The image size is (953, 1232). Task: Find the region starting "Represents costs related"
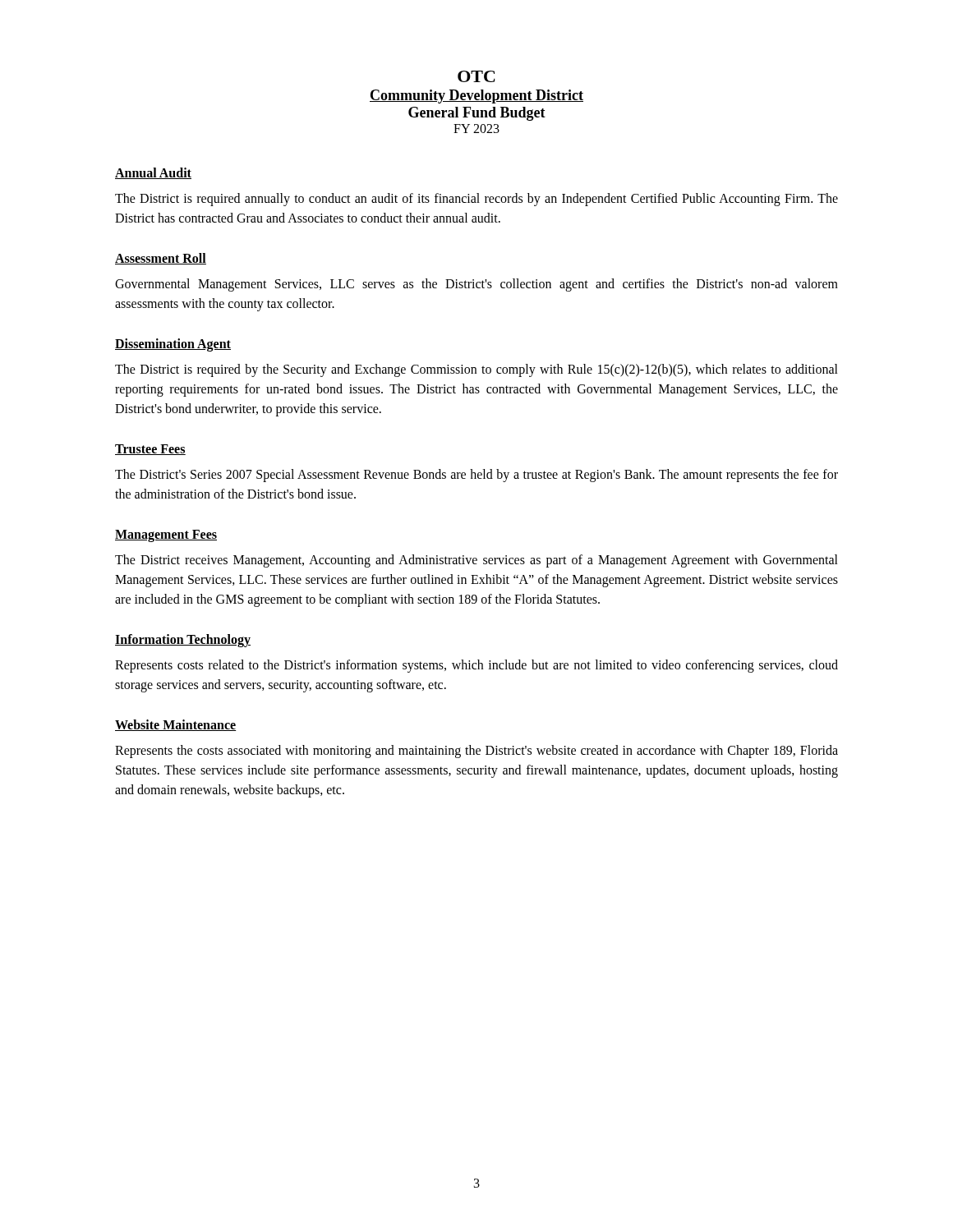(476, 675)
